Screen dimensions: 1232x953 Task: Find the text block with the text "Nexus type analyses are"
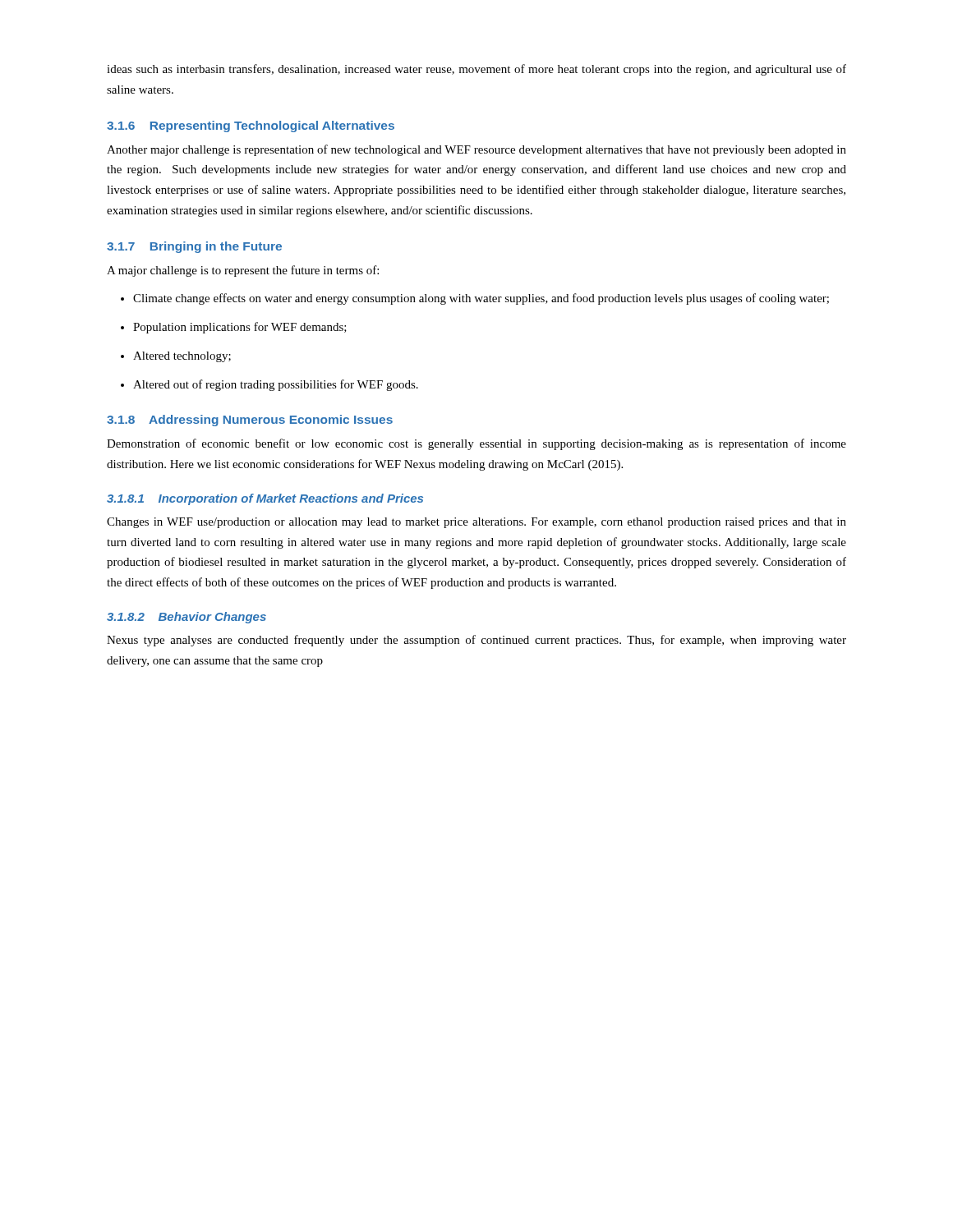[476, 650]
